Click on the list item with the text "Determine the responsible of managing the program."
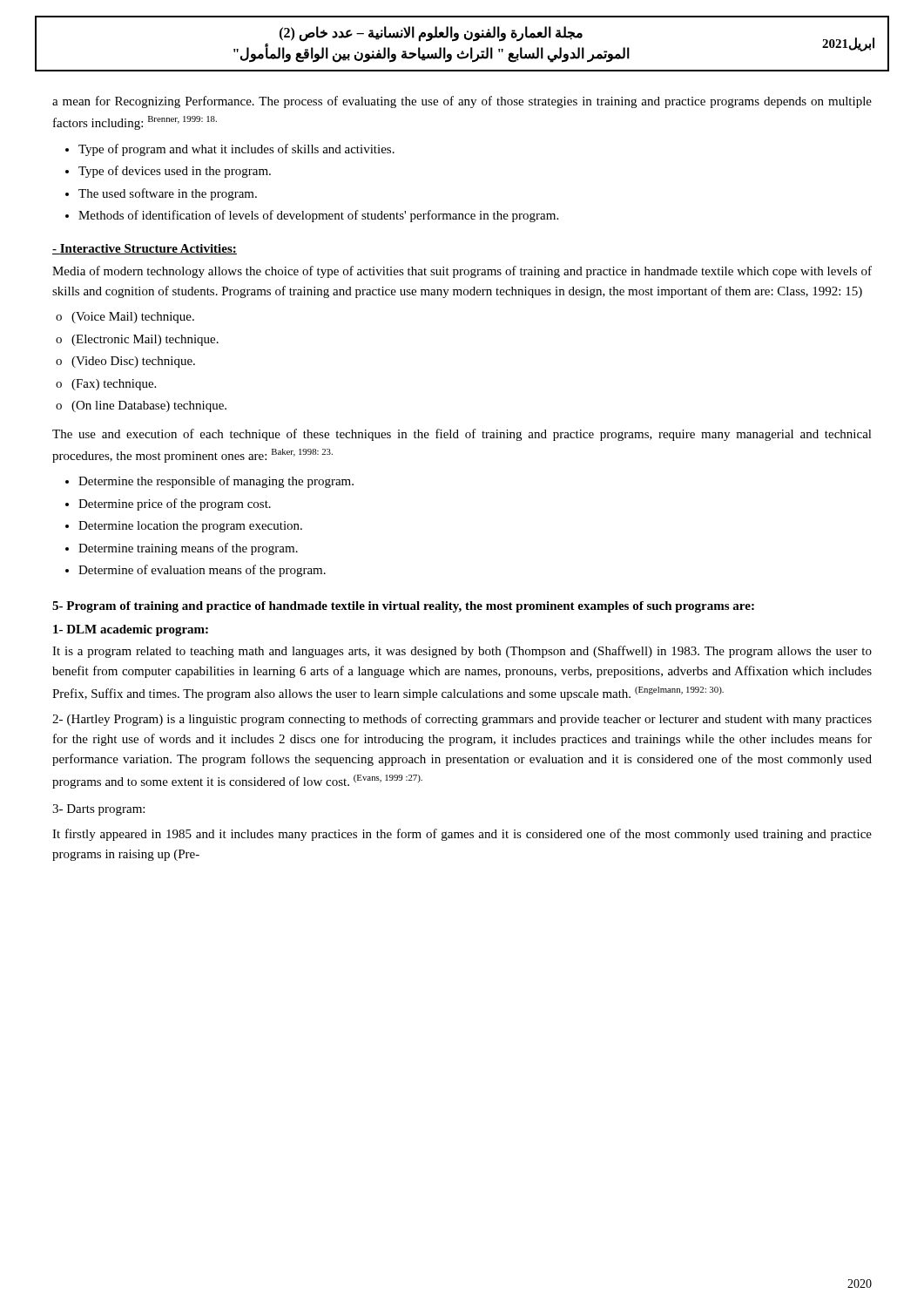 click(216, 481)
